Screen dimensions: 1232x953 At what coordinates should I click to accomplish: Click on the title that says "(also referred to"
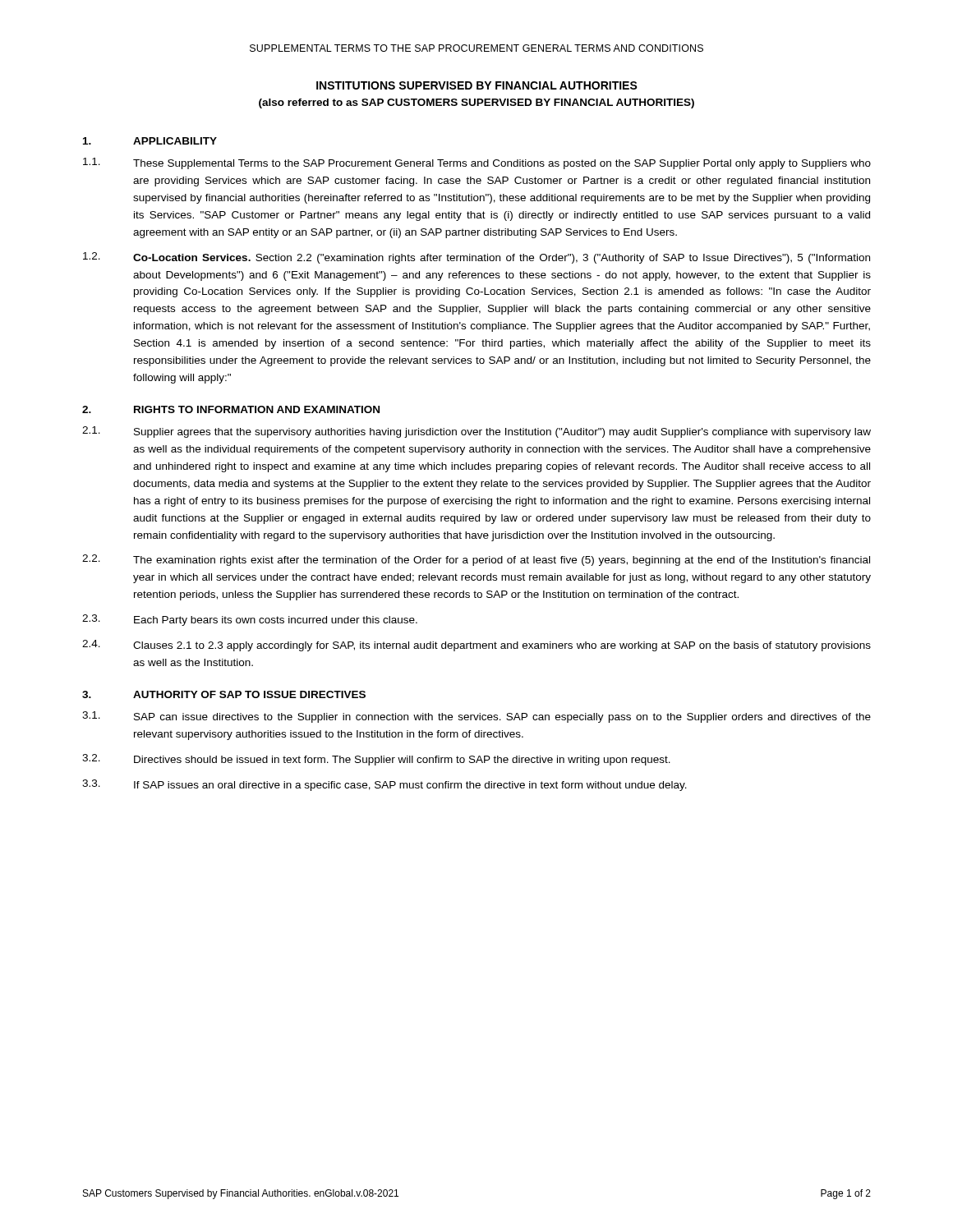point(476,102)
